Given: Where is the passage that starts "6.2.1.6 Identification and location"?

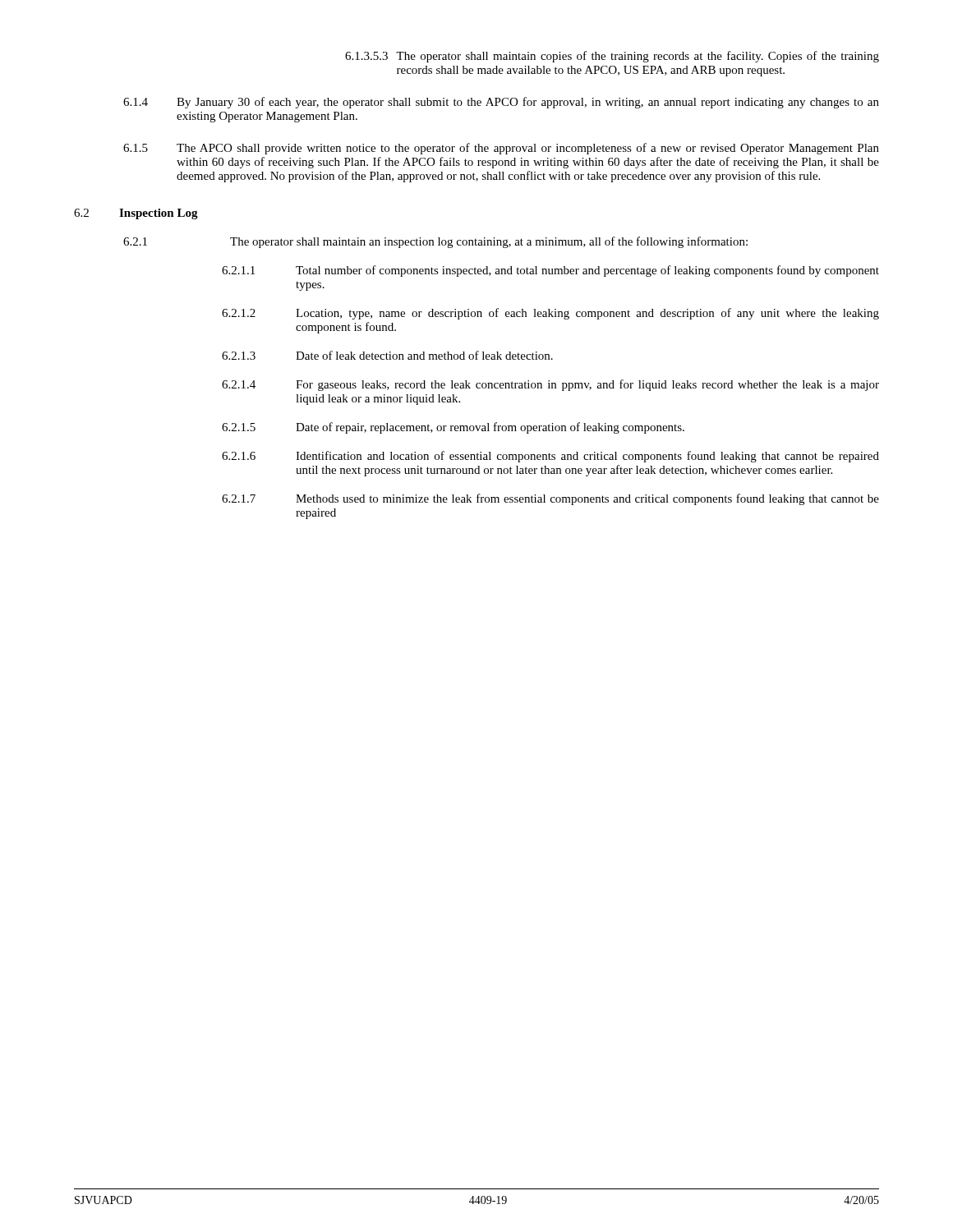Looking at the screenshot, I should (x=550, y=463).
